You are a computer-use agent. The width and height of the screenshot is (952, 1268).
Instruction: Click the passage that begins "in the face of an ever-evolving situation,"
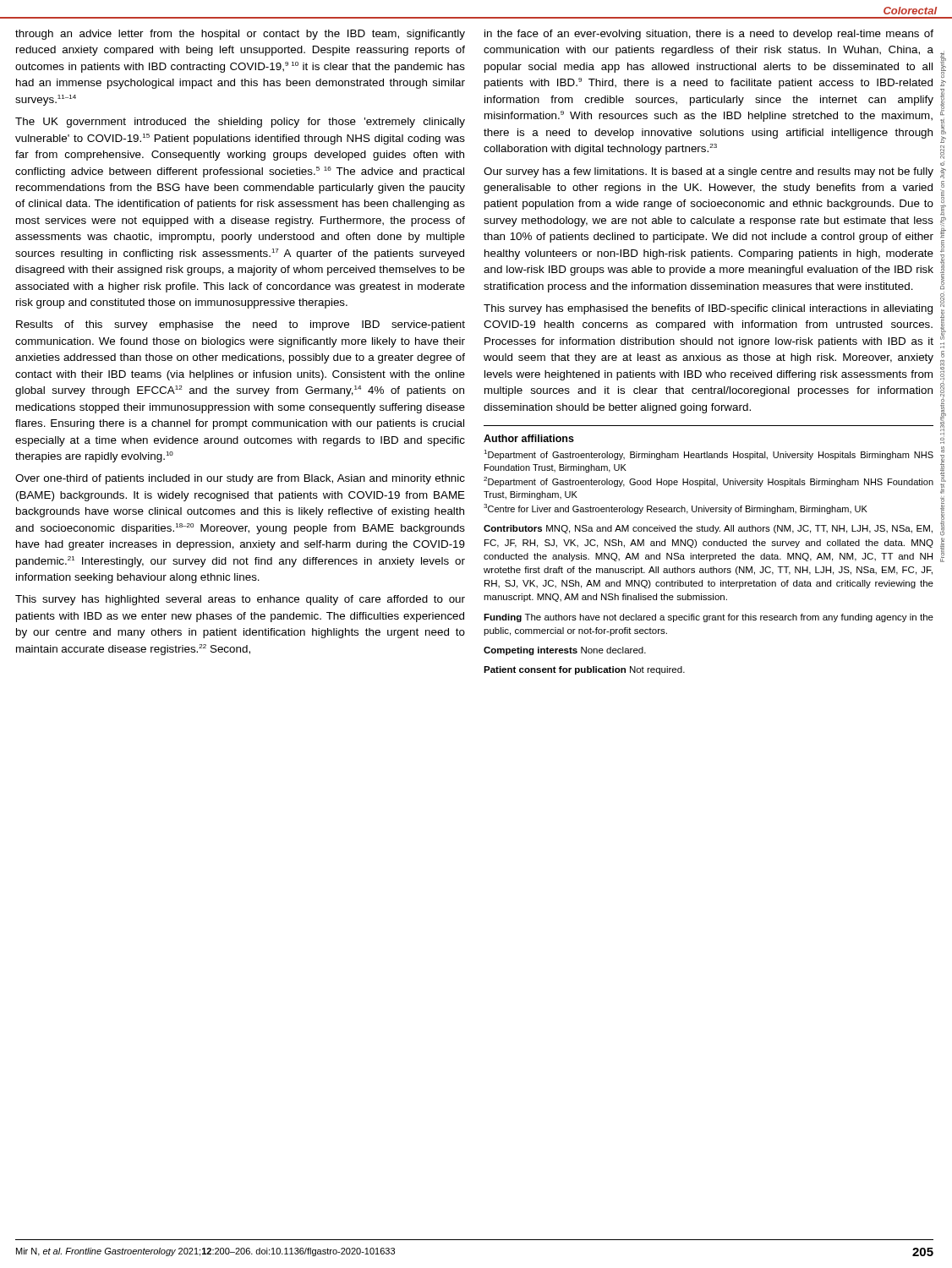click(x=709, y=220)
